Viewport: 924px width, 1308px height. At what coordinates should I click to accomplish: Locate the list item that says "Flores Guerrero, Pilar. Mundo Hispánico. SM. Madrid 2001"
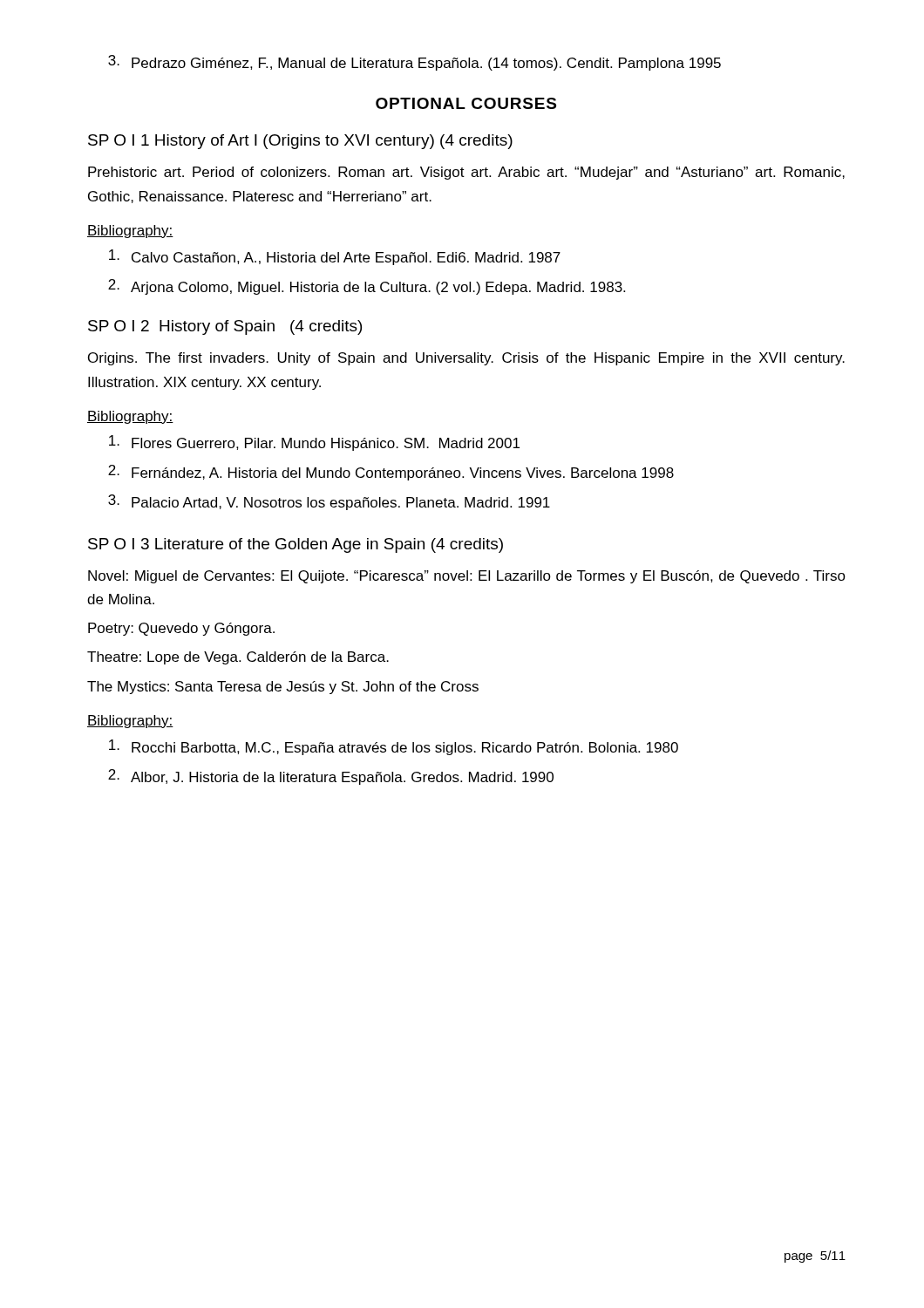tap(466, 444)
